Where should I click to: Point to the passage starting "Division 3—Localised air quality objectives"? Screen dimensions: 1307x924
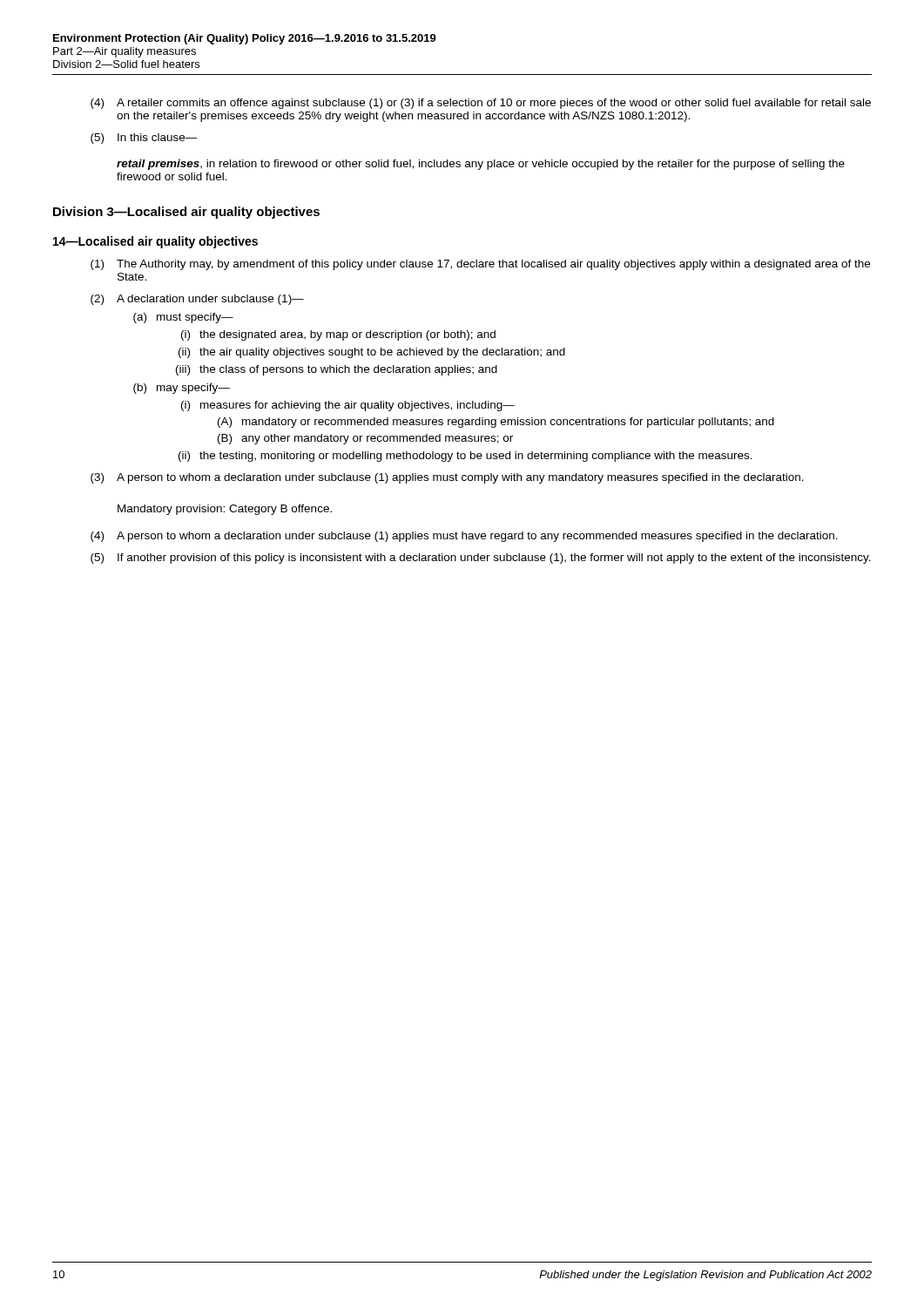pyautogui.click(x=186, y=211)
